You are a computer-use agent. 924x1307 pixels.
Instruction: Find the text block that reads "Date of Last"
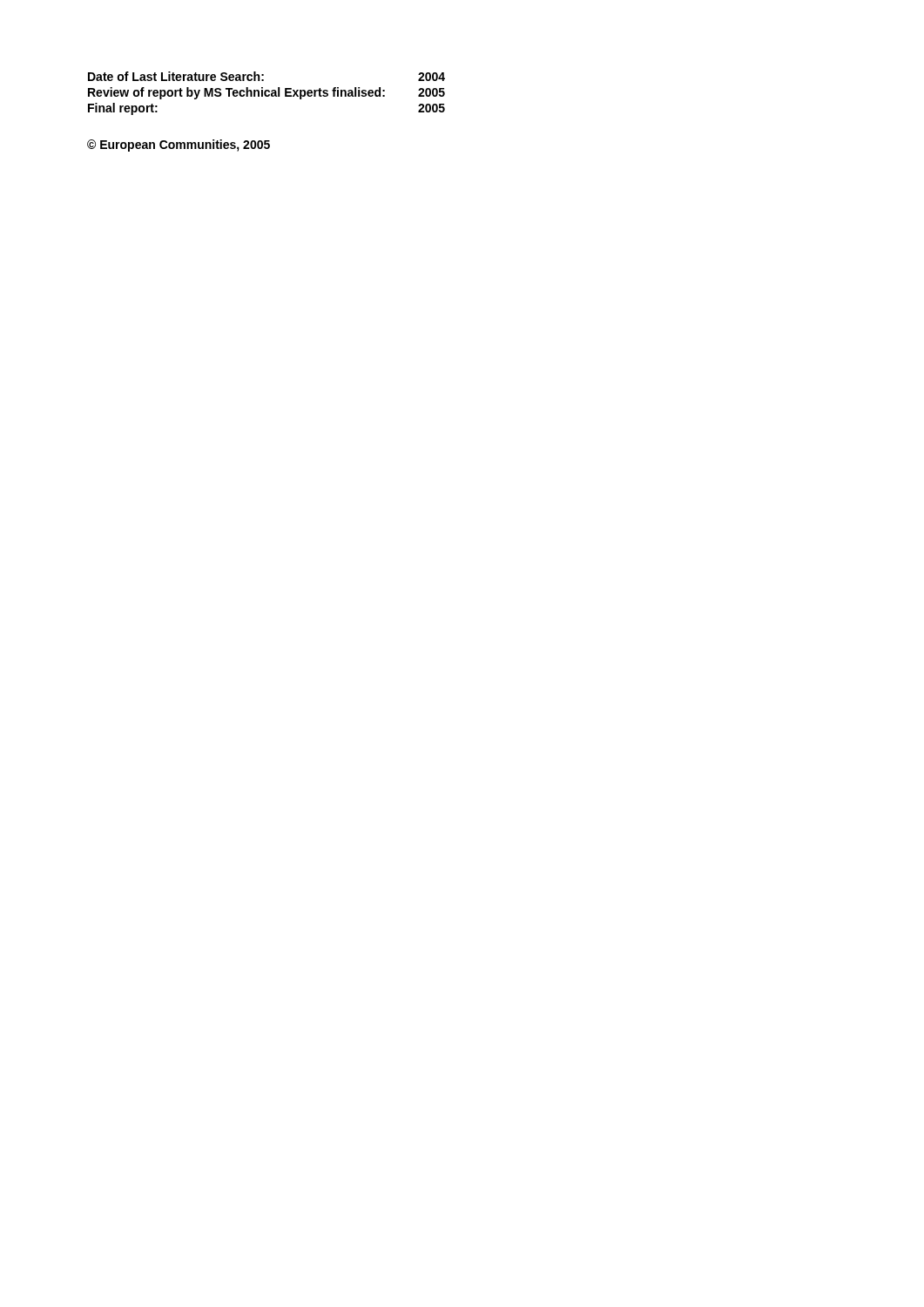coord(266,76)
